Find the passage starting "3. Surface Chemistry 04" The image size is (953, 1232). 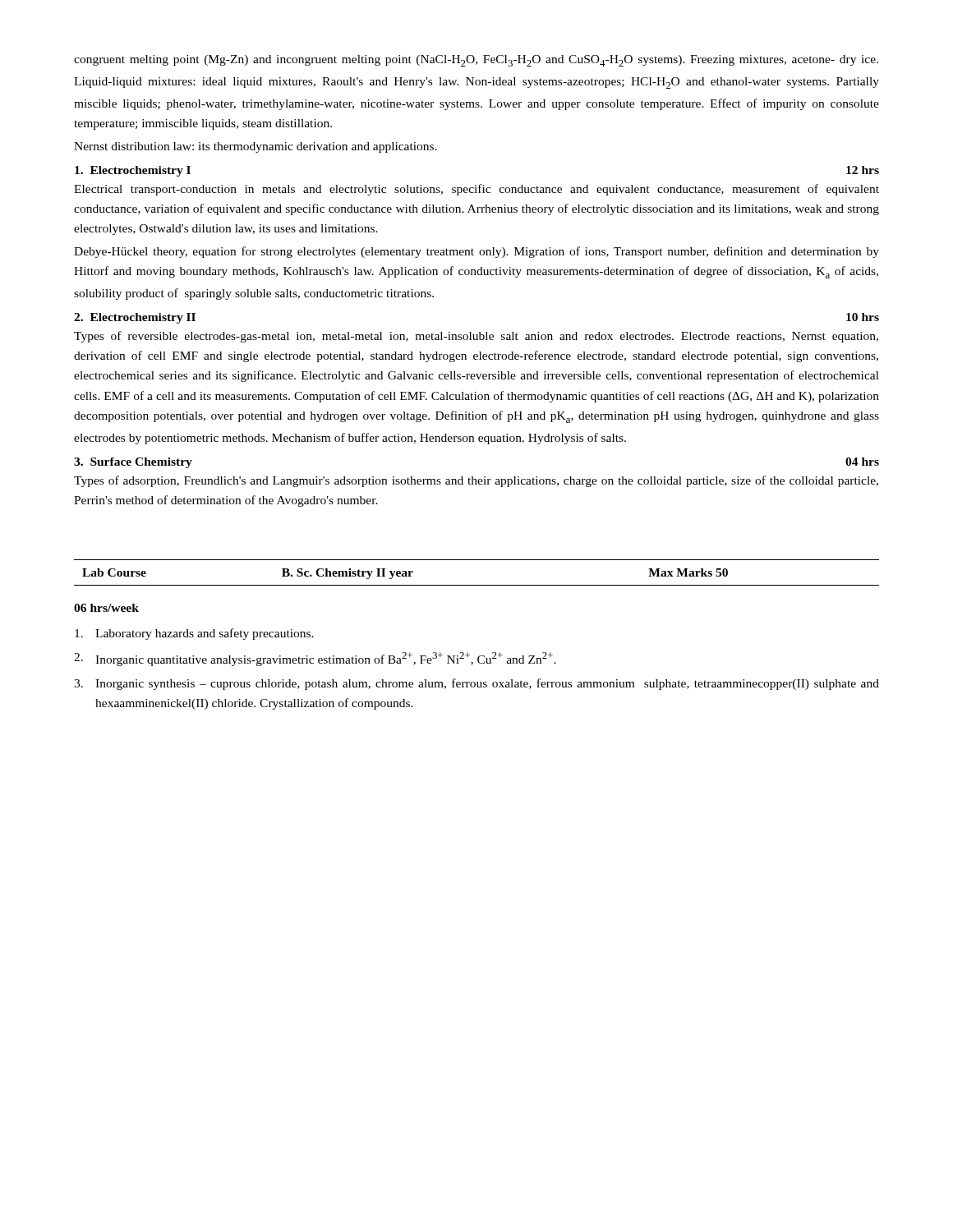(x=138, y=463)
